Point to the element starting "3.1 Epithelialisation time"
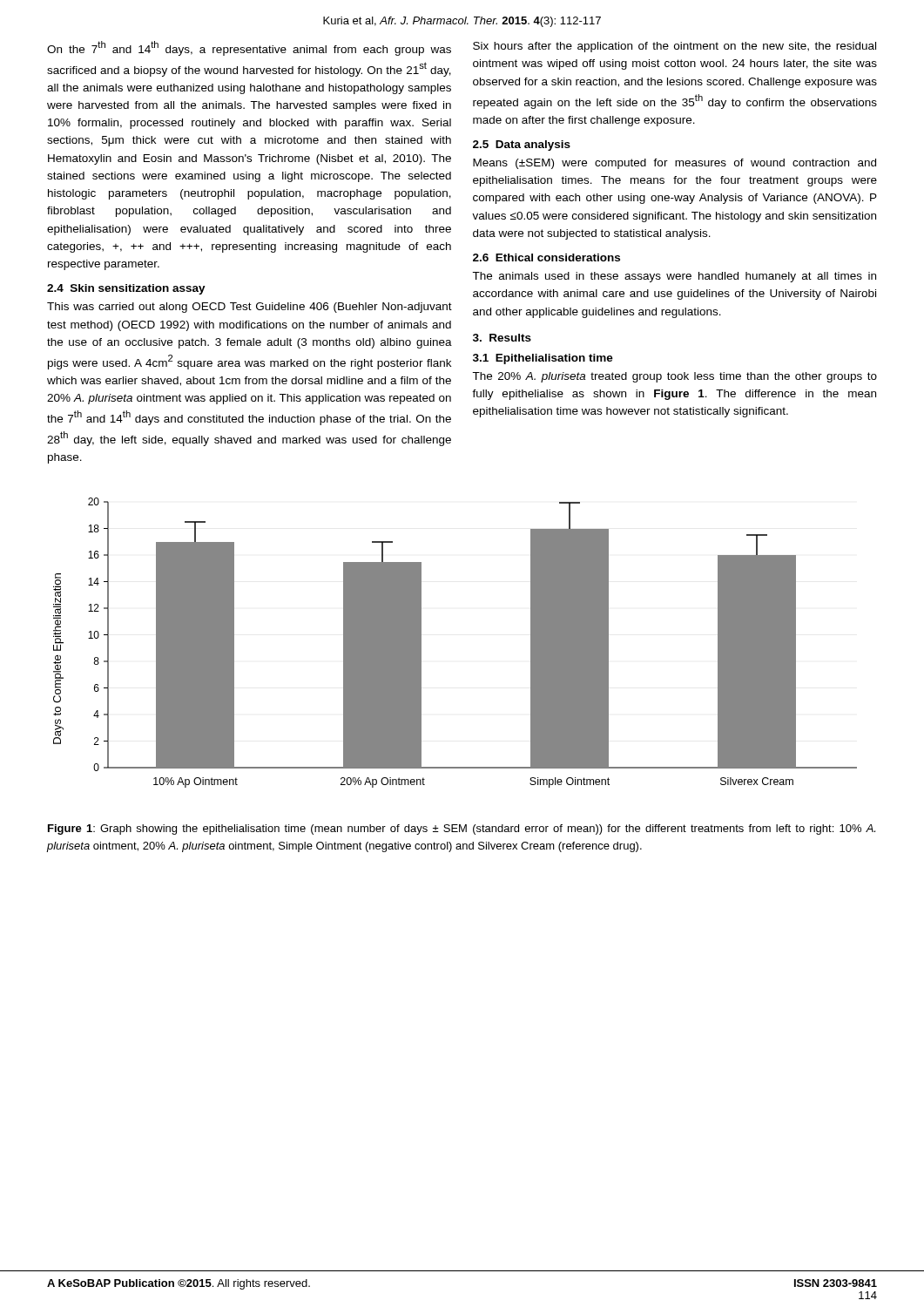924x1307 pixels. pyautogui.click(x=543, y=357)
